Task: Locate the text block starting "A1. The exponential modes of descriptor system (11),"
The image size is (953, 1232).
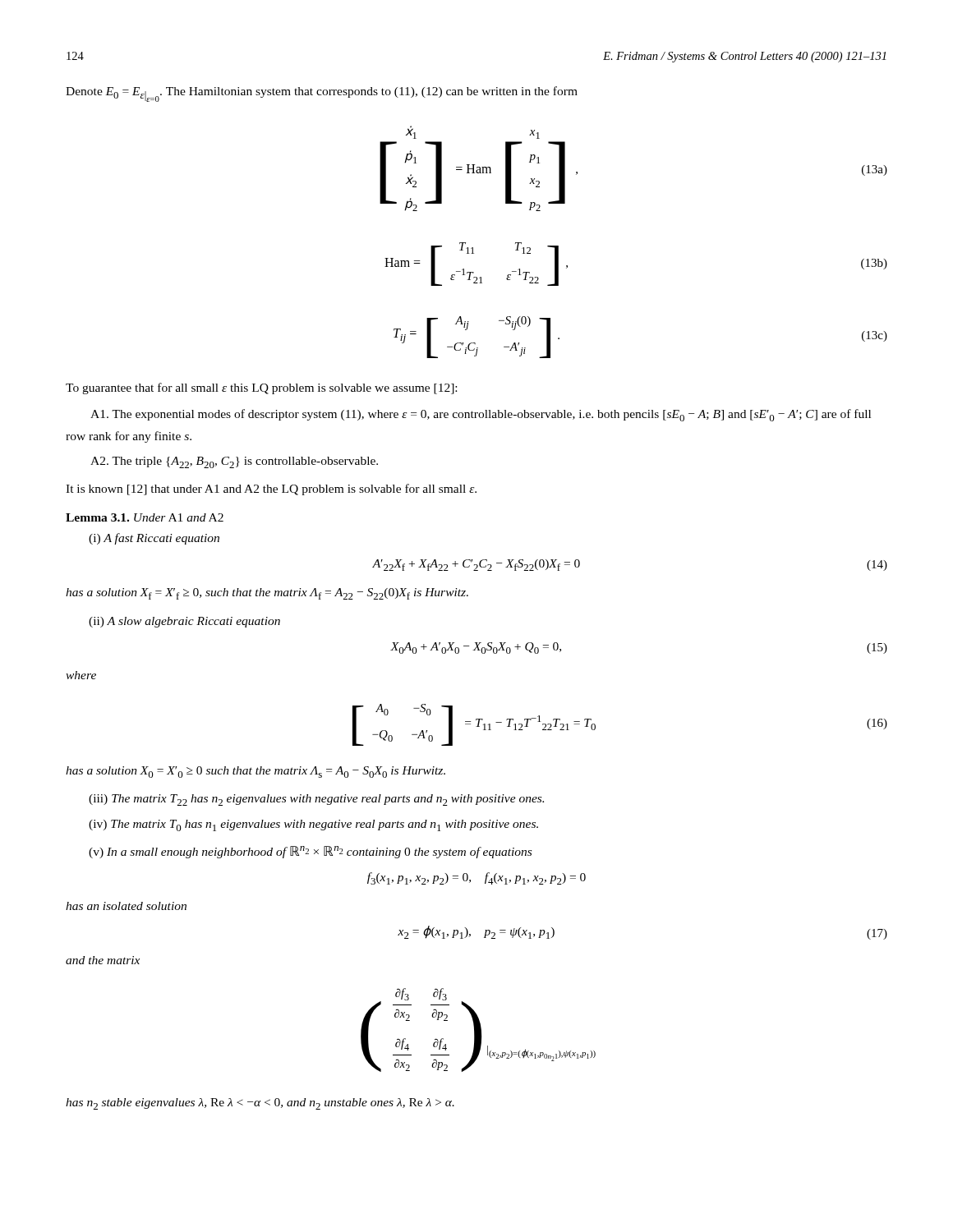Action: pos(469,425)
